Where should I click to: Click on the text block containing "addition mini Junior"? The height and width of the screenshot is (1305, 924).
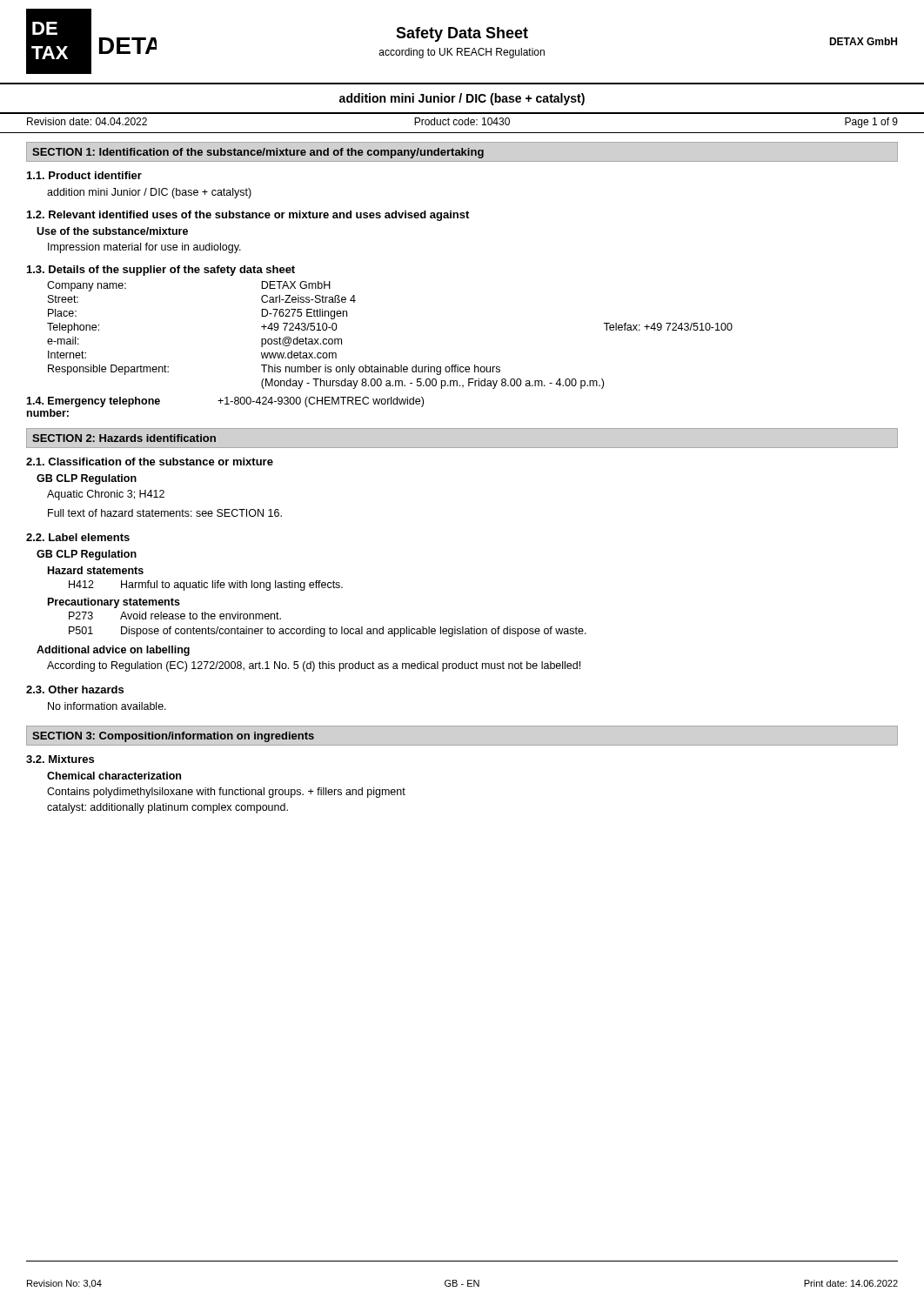[x=149, y=192]
